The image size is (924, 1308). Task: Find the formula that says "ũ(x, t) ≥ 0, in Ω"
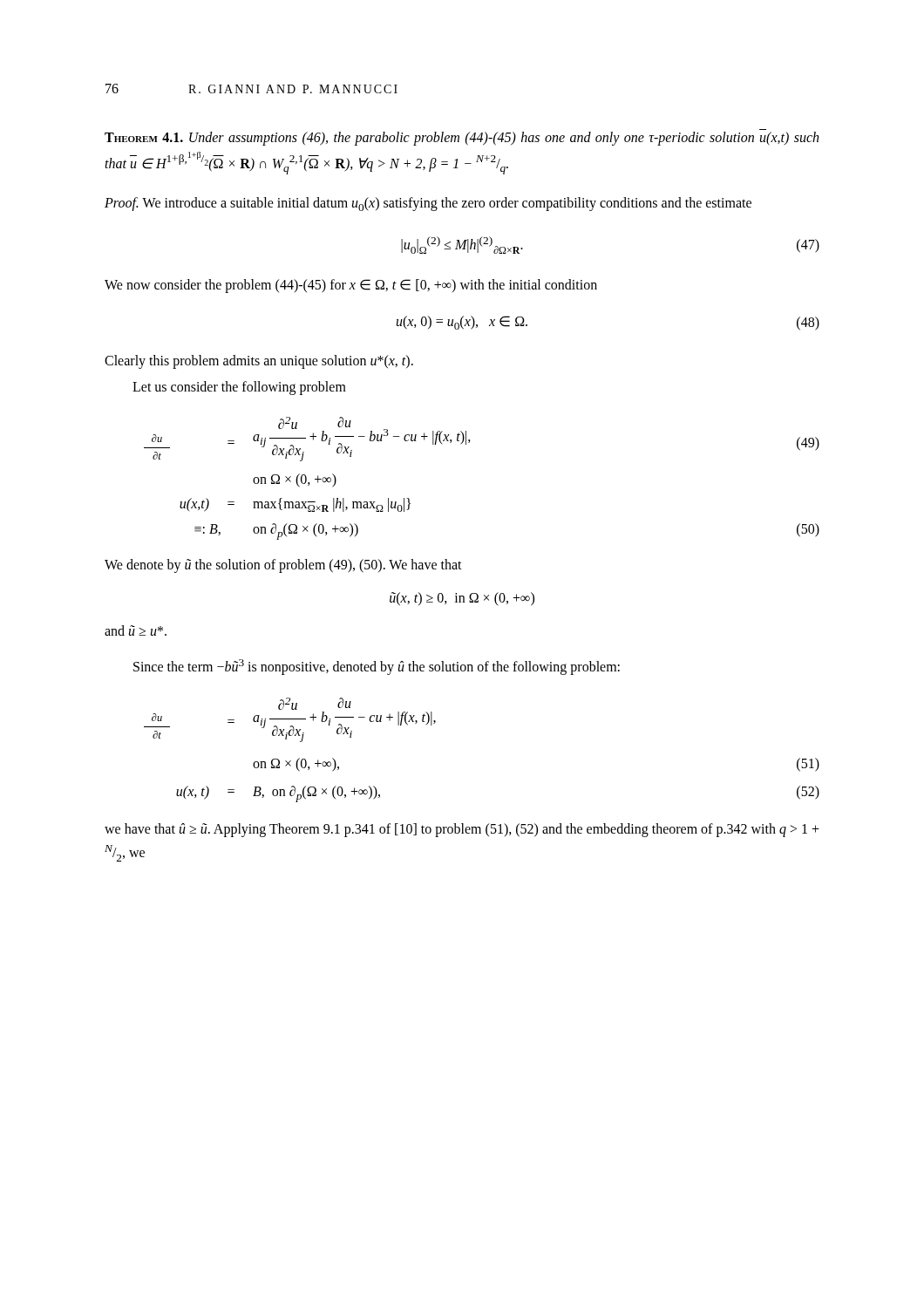(462, 599)
